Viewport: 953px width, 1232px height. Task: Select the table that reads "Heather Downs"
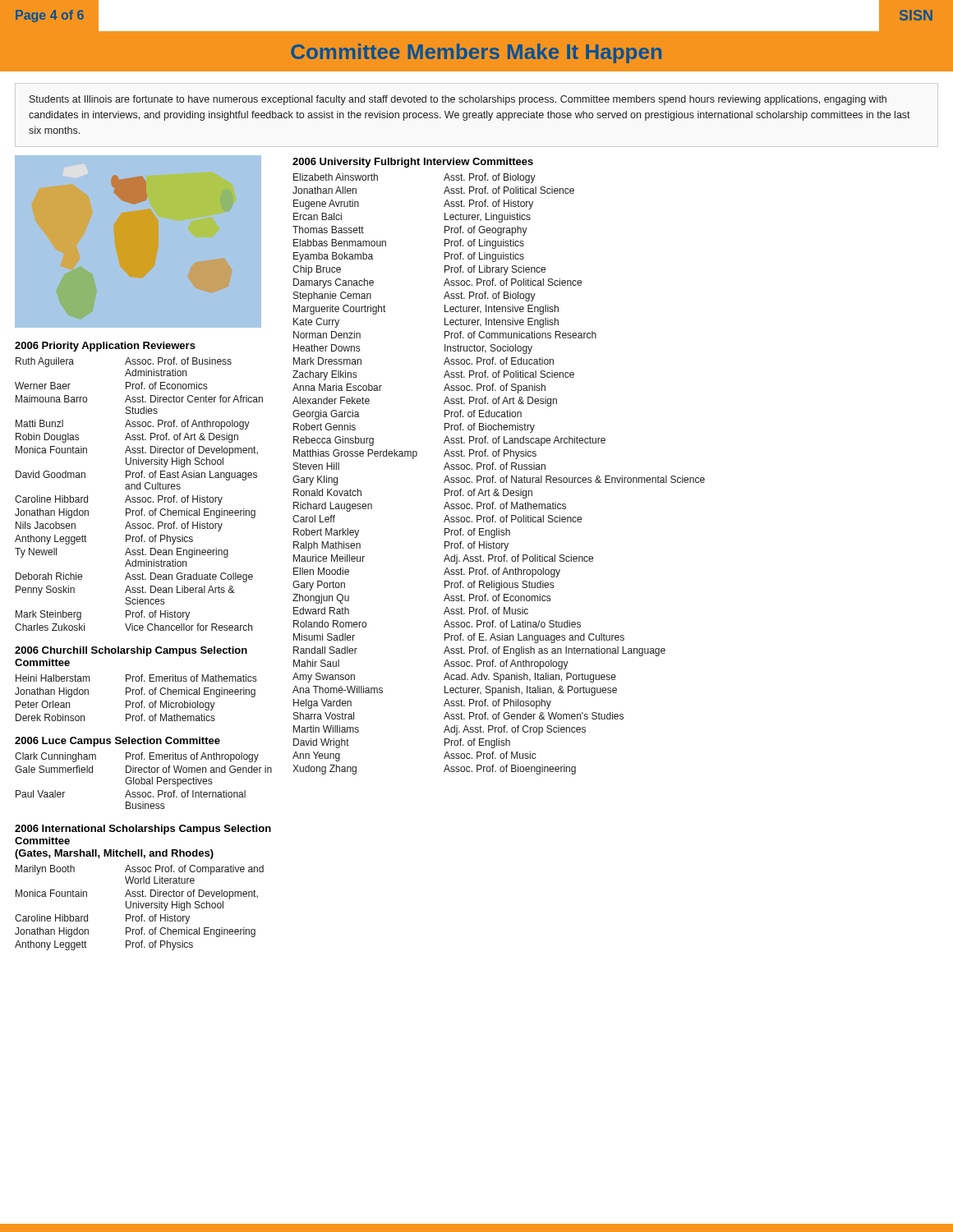[x=615, y=473]
